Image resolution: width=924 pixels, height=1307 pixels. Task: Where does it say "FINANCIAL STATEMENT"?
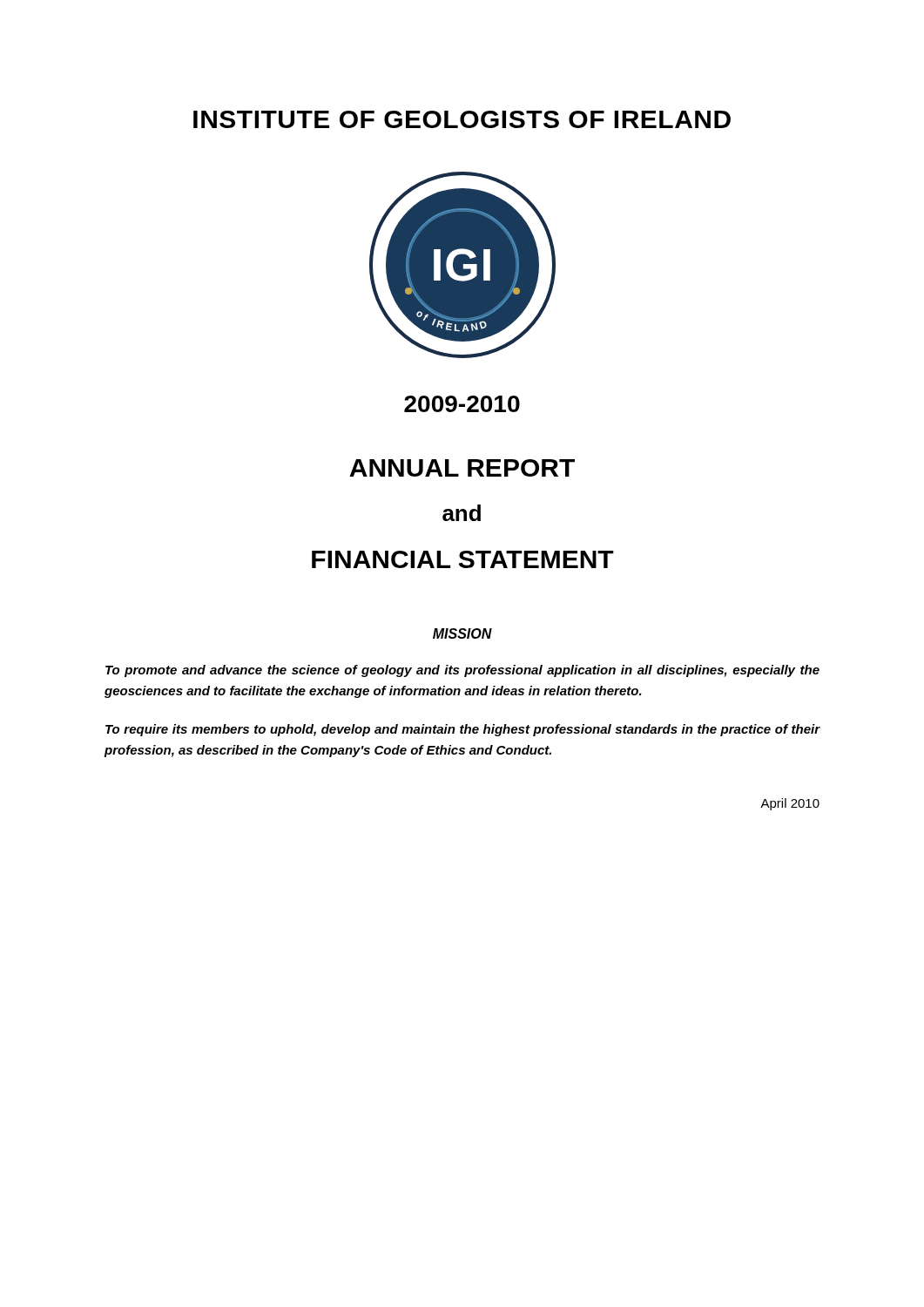click(x=462, y=559)
